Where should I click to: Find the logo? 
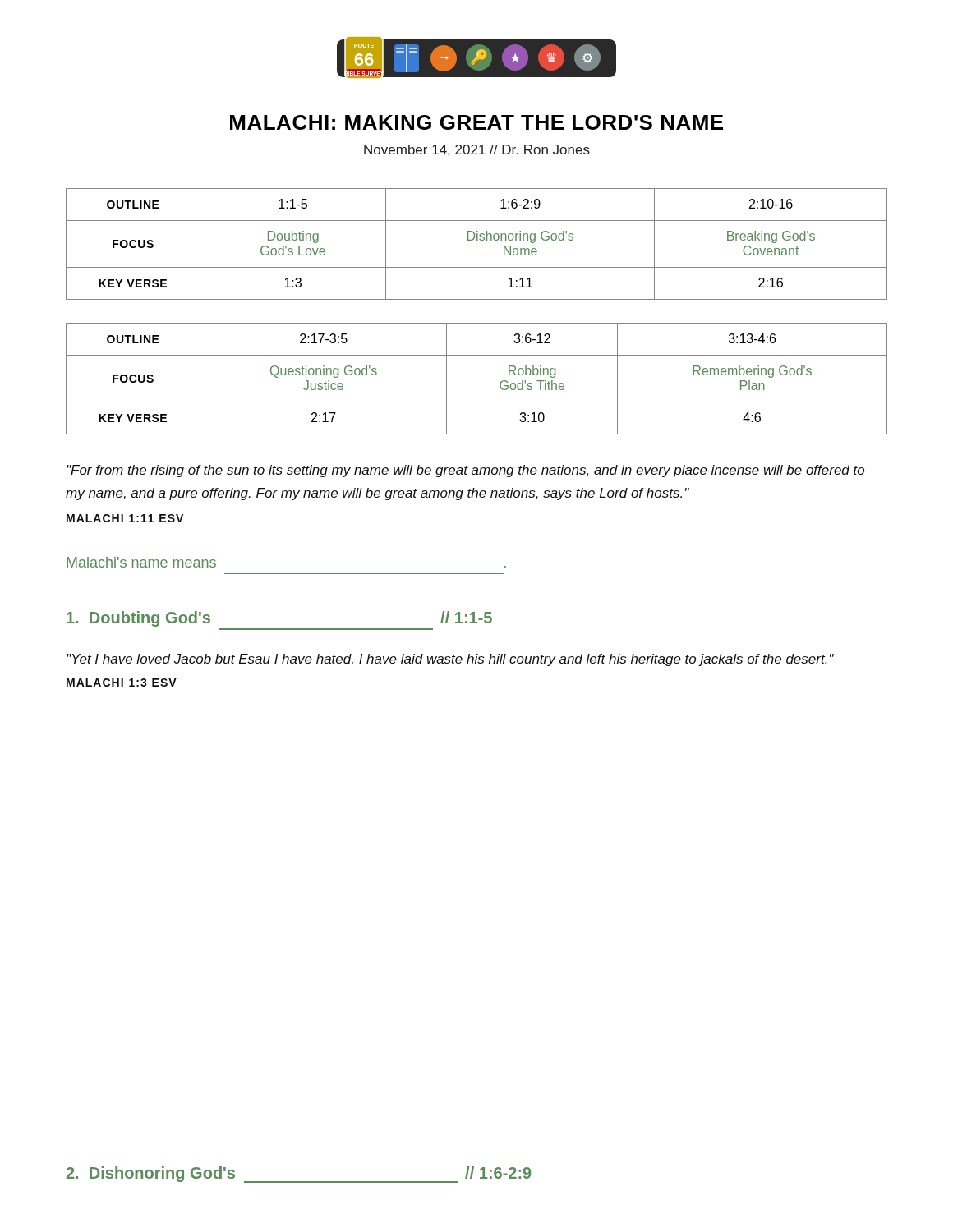pos(476,60)
